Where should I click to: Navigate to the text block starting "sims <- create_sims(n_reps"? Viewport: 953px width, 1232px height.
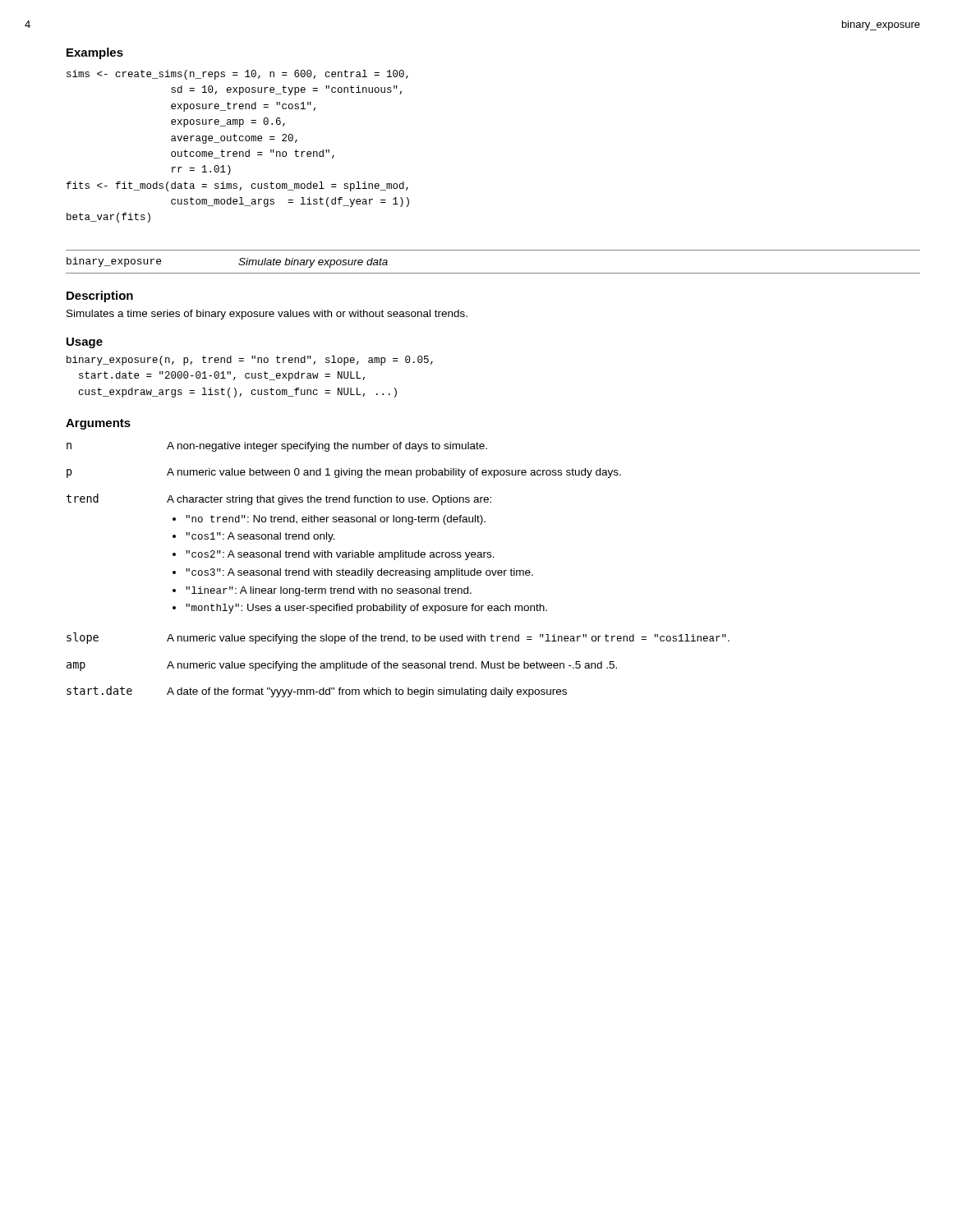237,75
